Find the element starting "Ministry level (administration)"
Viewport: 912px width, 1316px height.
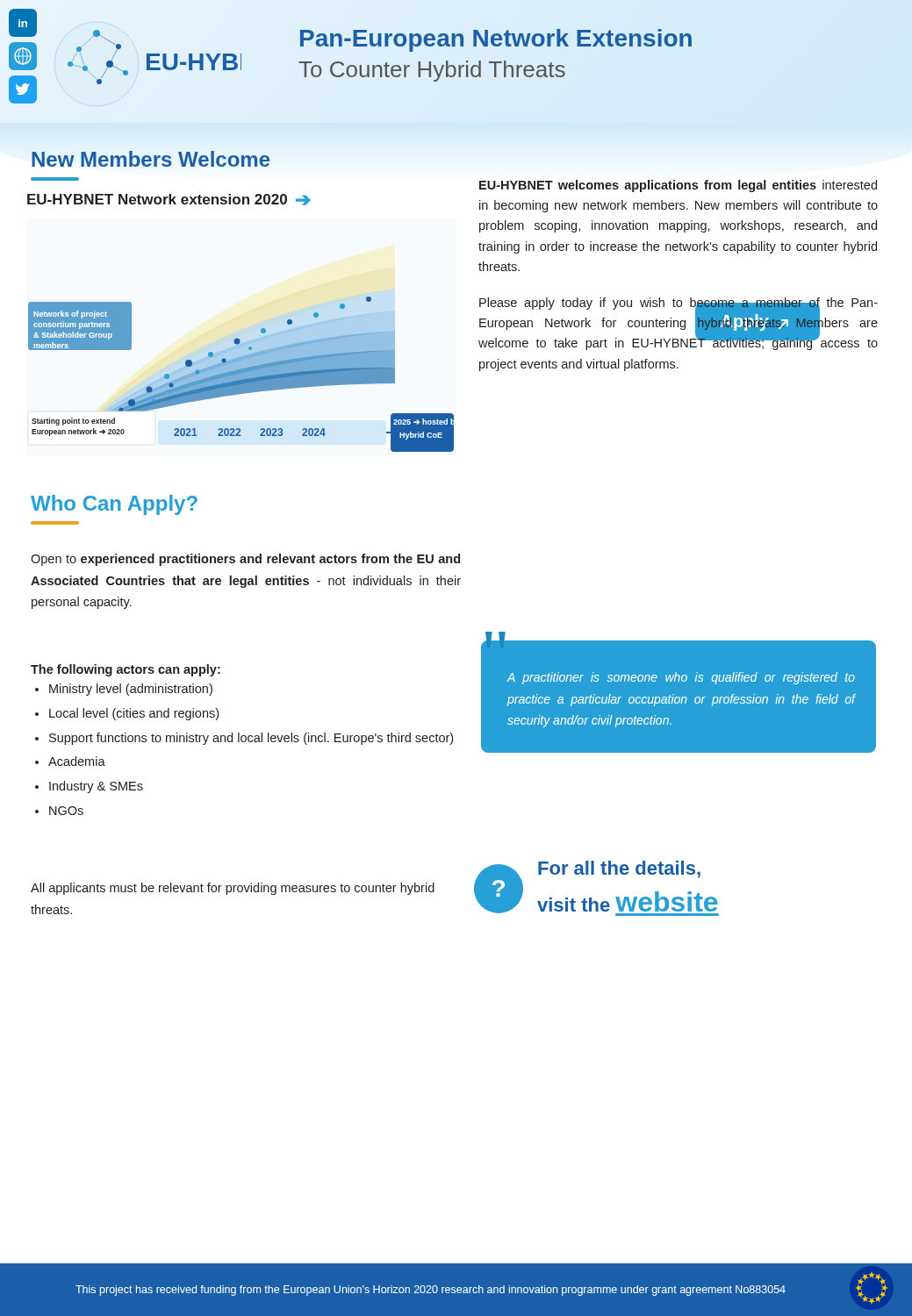tap(131, 689)
